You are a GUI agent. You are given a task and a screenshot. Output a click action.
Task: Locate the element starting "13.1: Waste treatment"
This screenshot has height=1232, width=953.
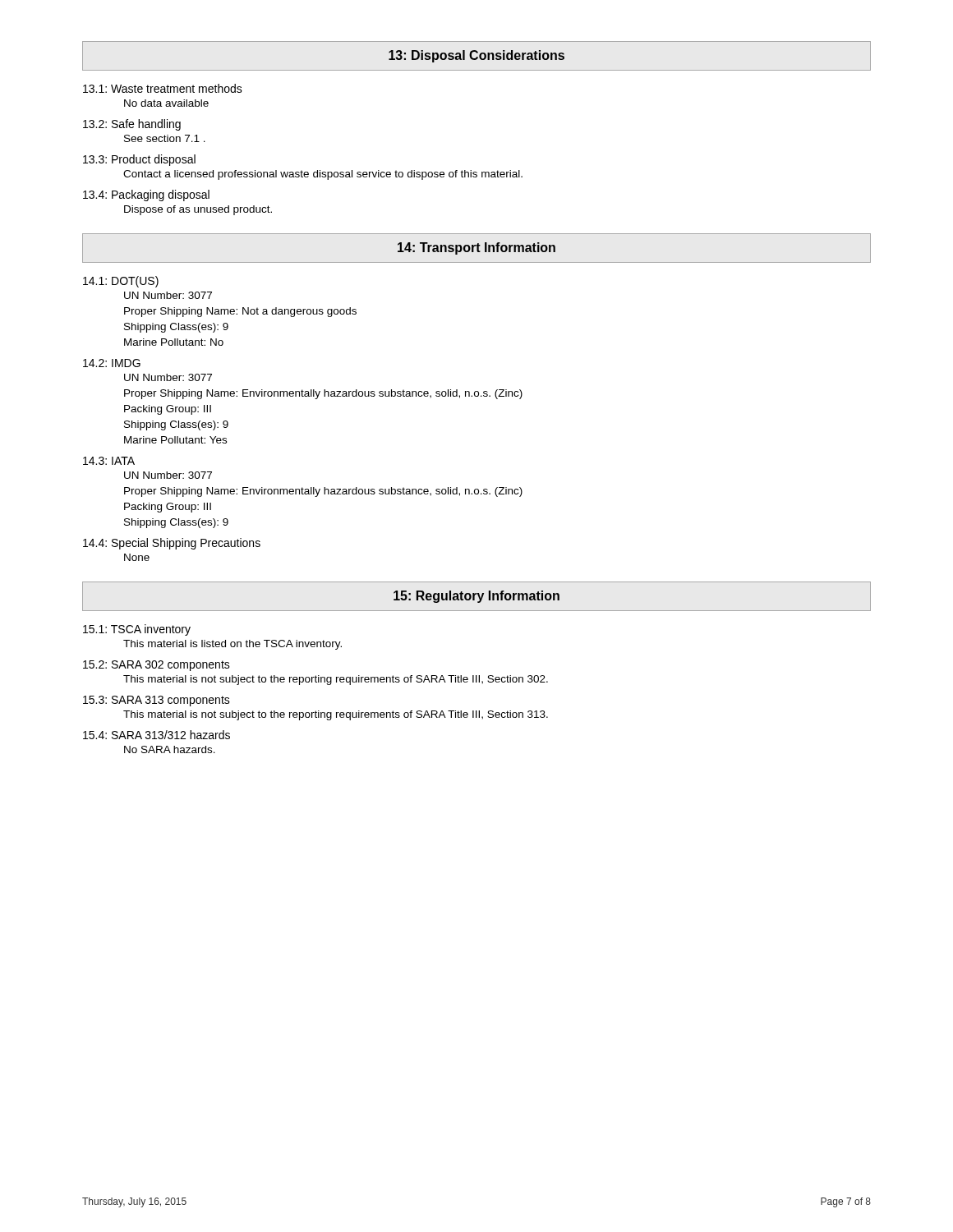pos(163,88)
